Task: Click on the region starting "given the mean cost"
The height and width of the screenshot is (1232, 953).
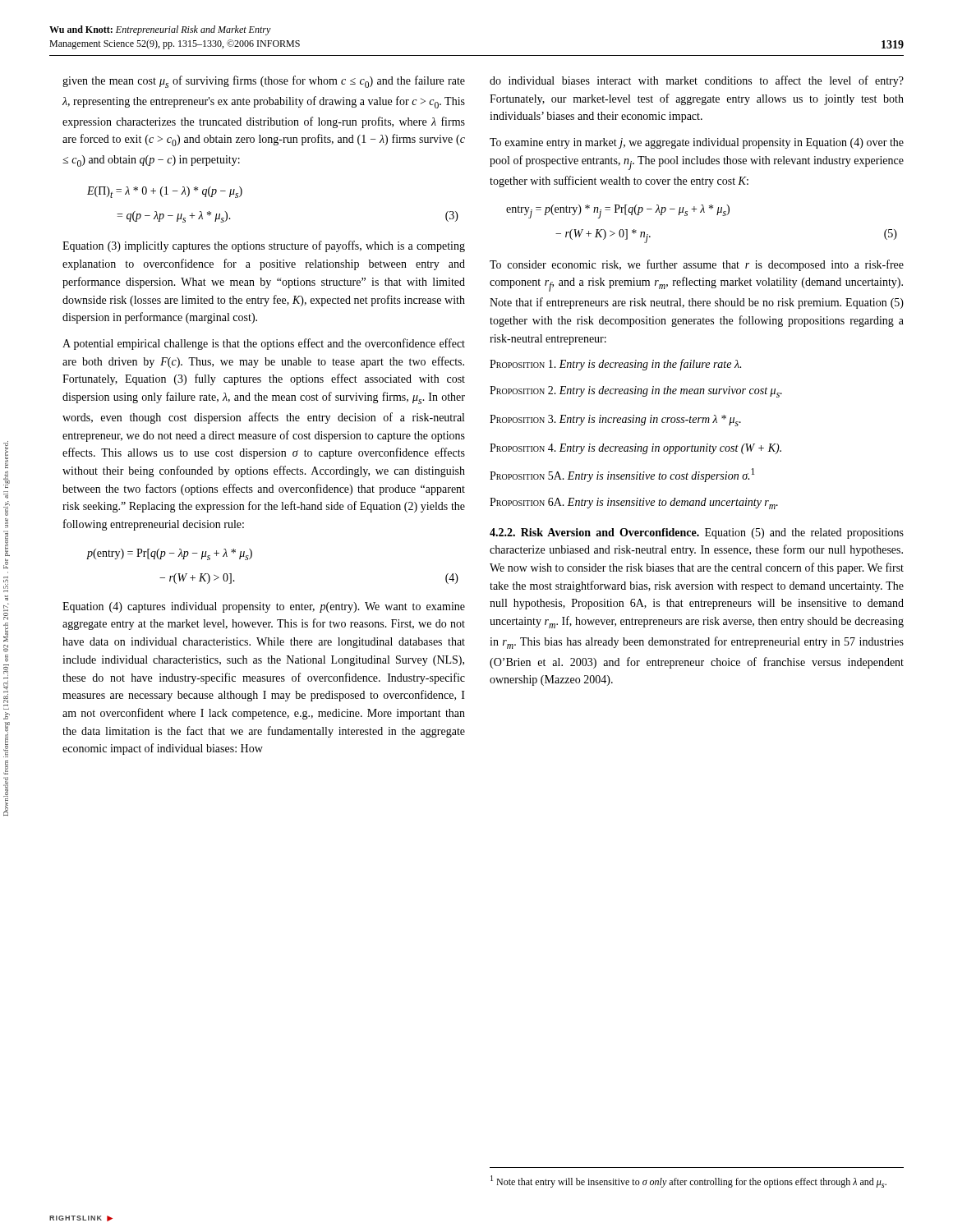Action: pyautogui.click(x=264, y=122)
